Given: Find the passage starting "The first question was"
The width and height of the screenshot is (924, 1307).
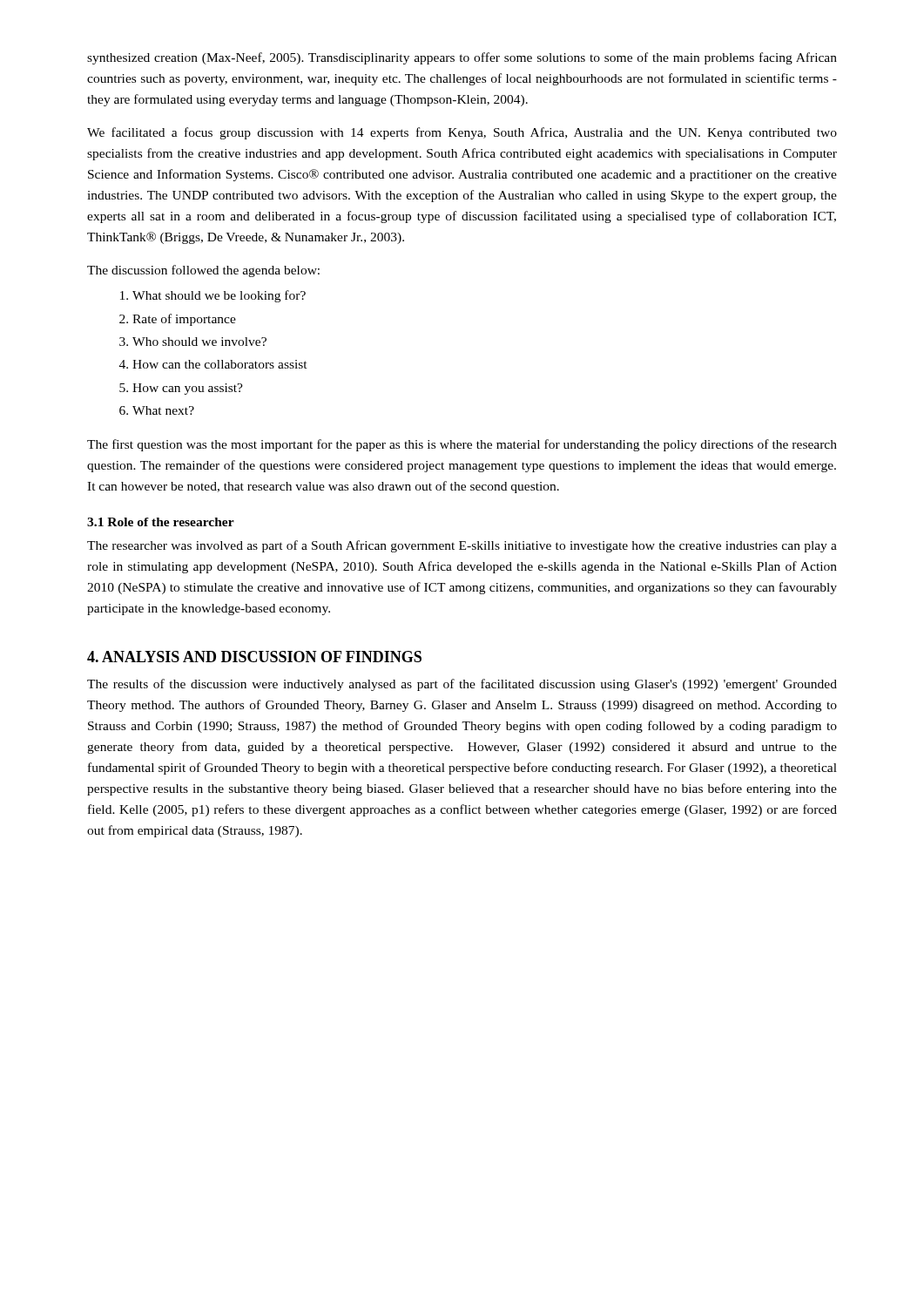Looking at the screenshot, I should pyautogui.click(x=462, y=465).
